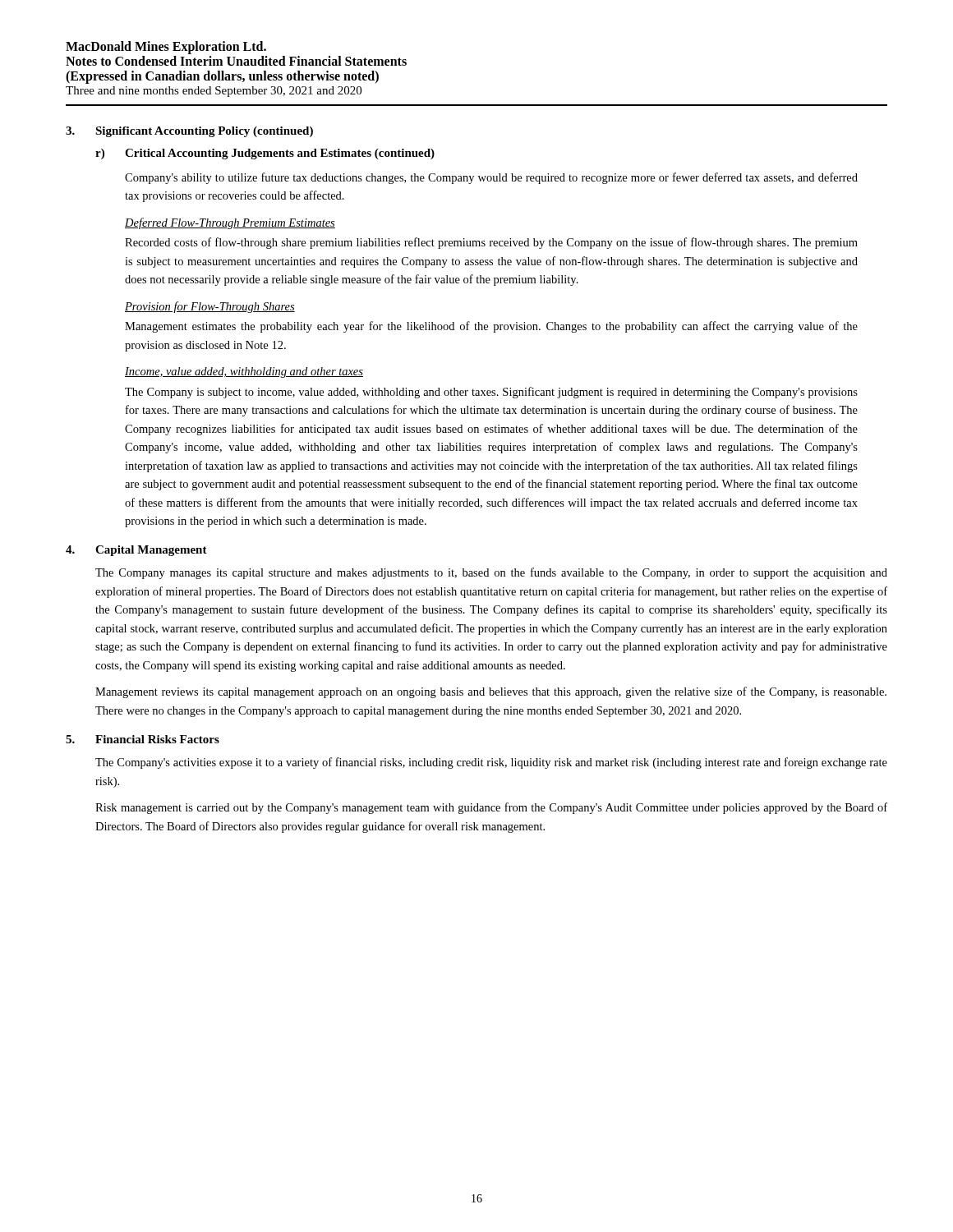Locate the passage starting "3. Significant Accounting Policy (continued)"
This screenshot has height=1232, width=953.
click(190, 131)
